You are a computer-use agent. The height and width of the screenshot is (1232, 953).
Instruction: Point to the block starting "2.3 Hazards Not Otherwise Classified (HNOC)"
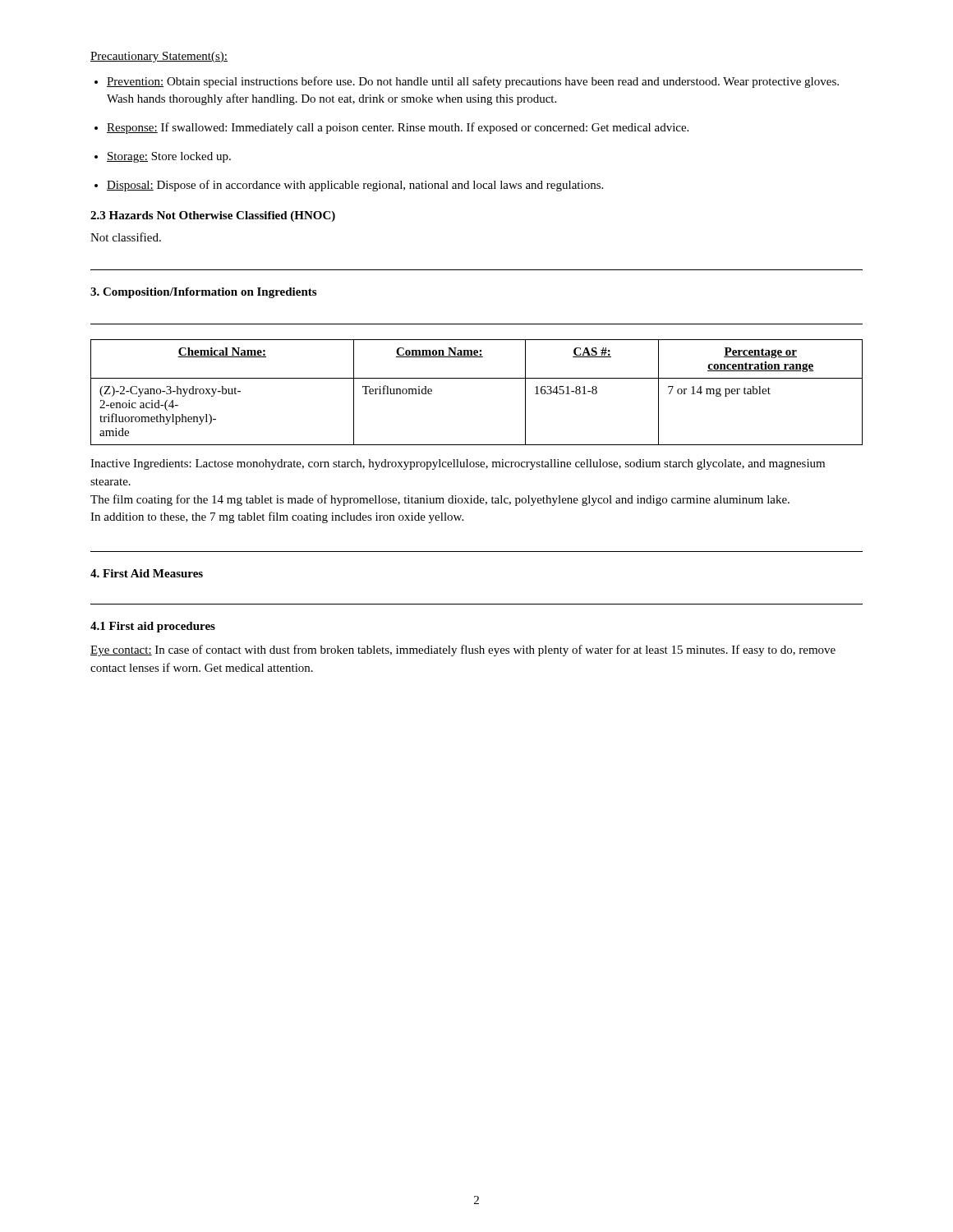point(213,215)
